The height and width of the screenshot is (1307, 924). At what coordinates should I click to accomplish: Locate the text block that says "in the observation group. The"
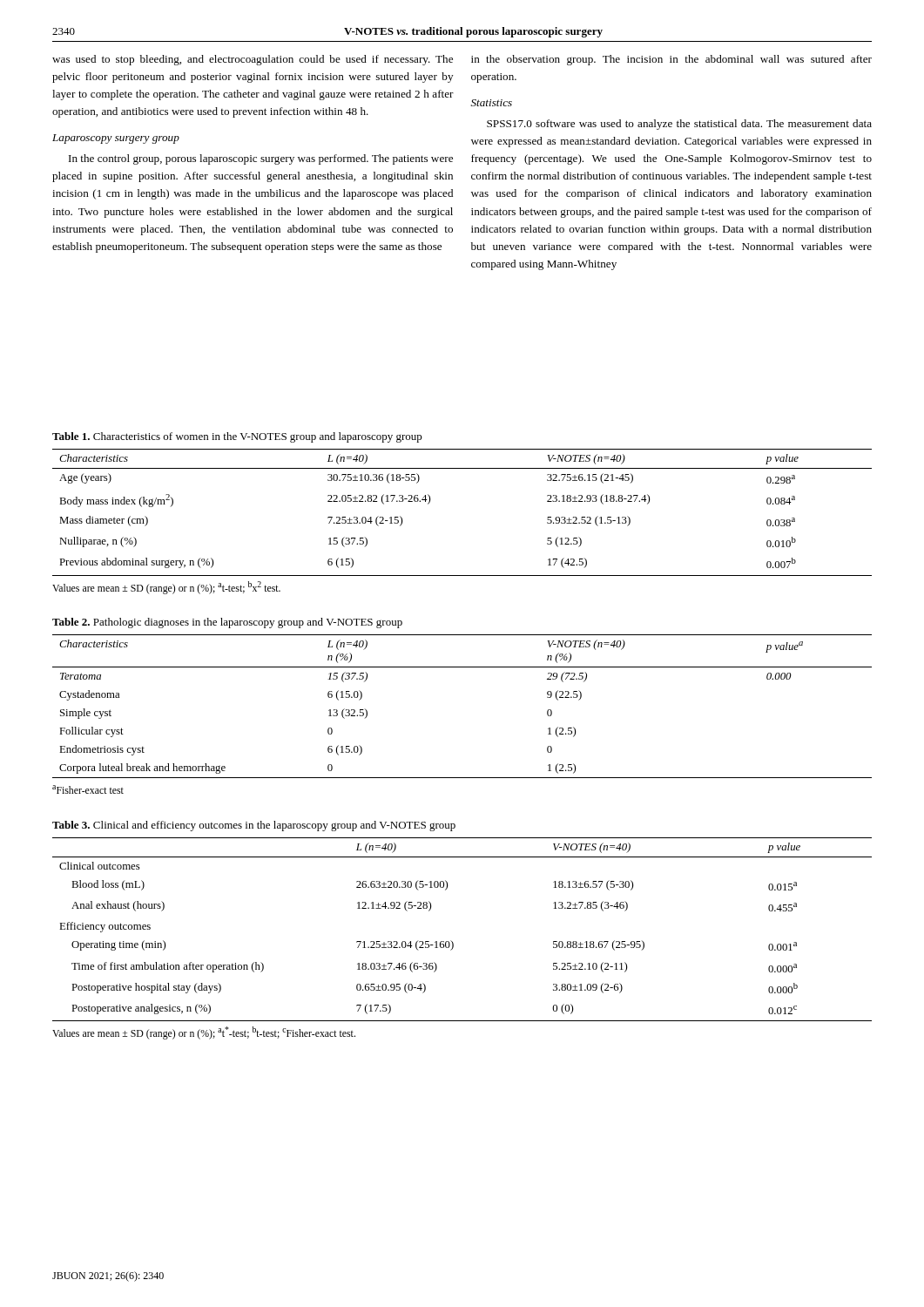[671, 68]
